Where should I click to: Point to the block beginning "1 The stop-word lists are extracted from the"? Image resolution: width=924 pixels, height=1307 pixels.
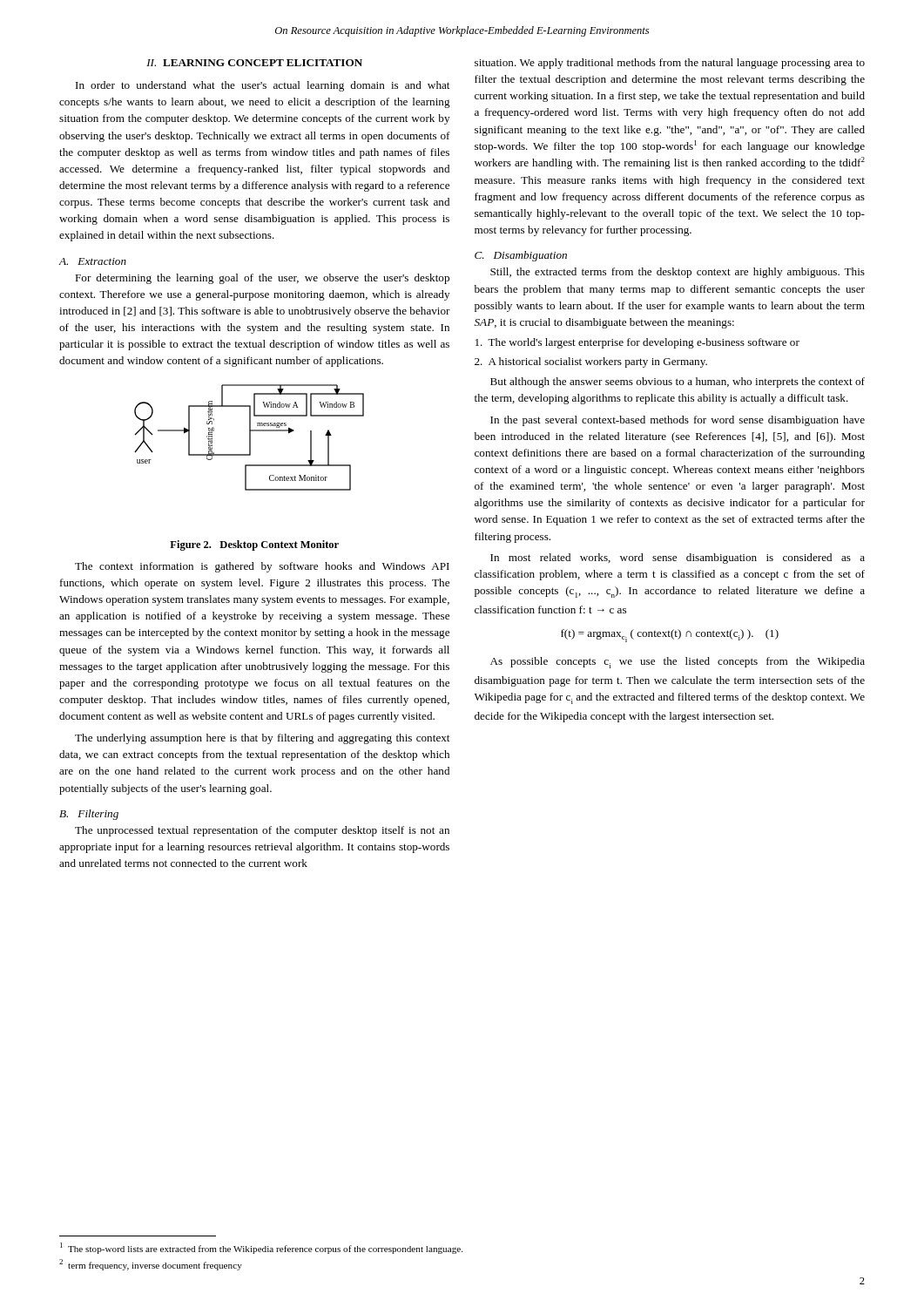point(261,1255)
